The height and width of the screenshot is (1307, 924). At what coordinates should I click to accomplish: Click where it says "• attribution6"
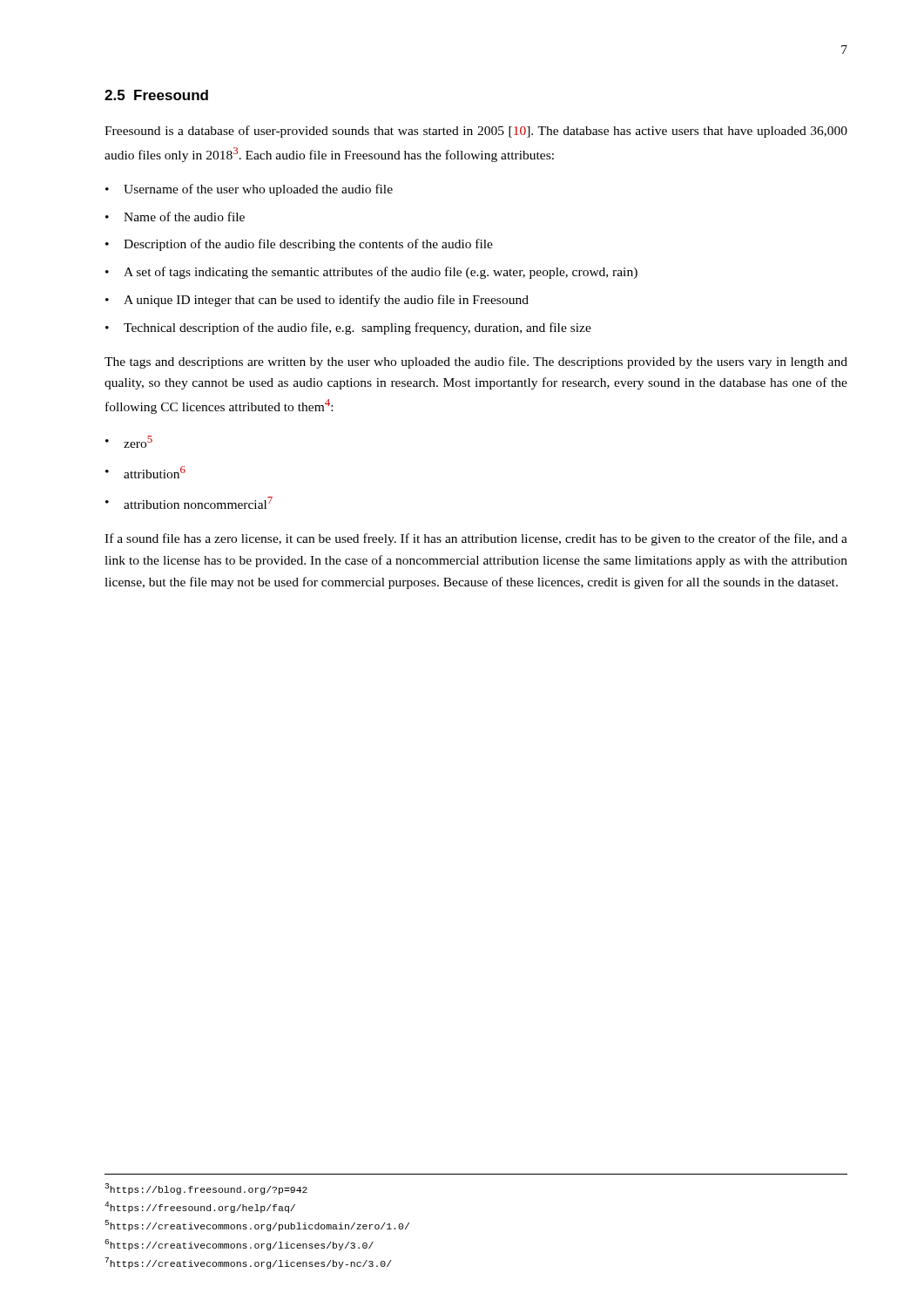pyautogui.click(x=145, y=472)
